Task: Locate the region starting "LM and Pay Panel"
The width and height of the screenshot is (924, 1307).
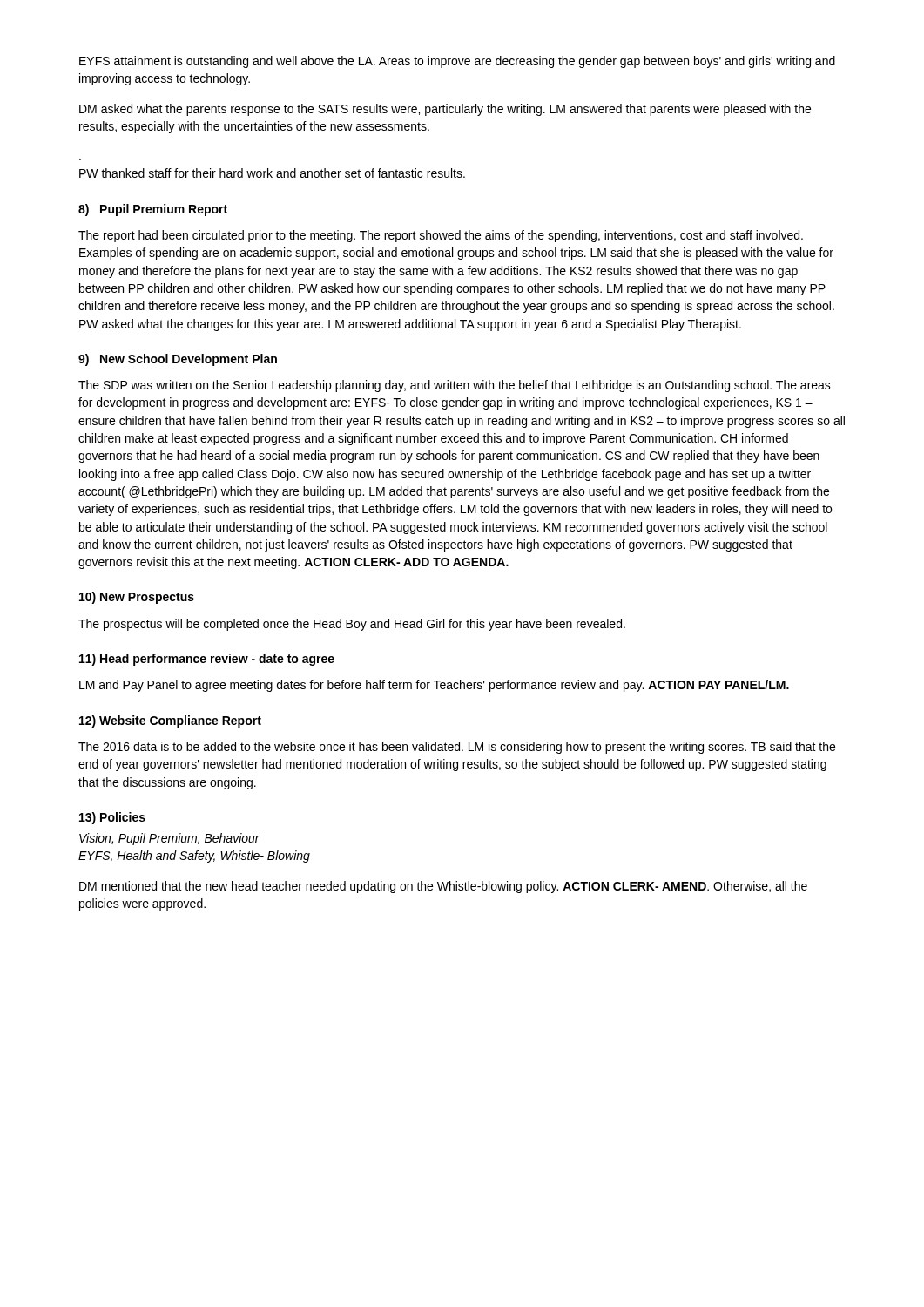Action: click(434, 685)
